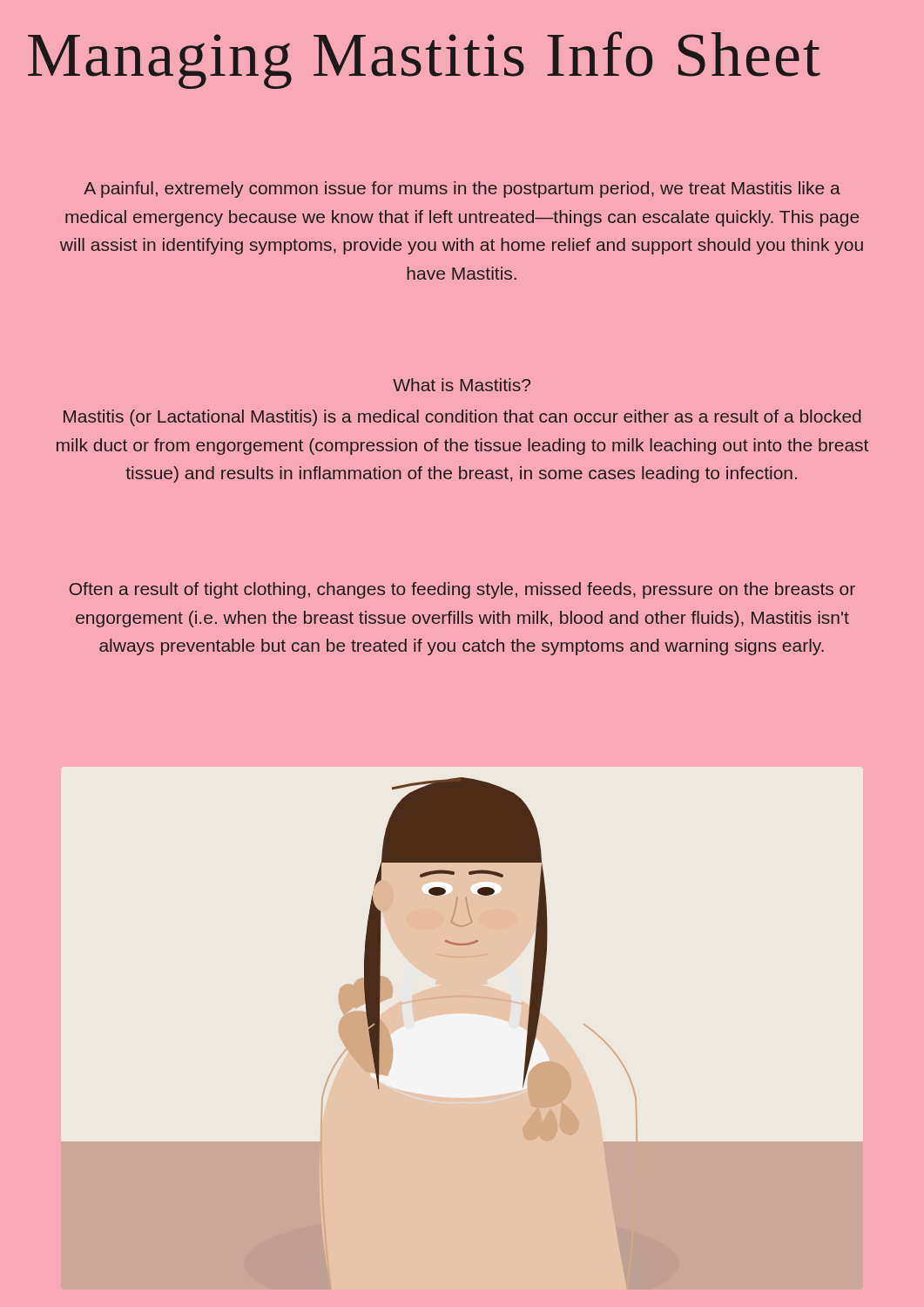This screenshot has height=1307, width=924.
Task: Click where it says "Managing Mastitis Info Sheet"
Action: [x=424, y=55]
